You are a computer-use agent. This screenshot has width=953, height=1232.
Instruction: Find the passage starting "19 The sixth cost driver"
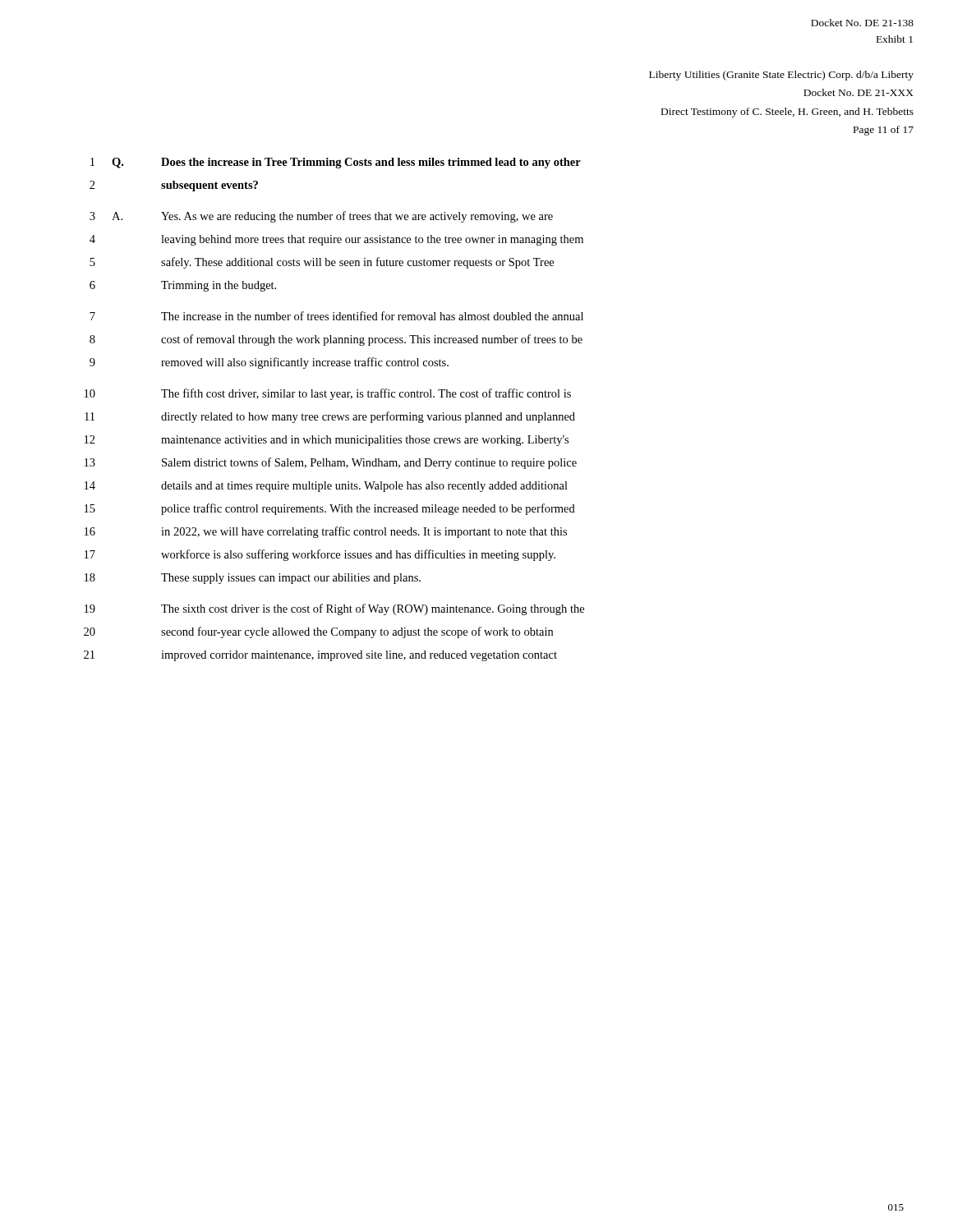pos(476,633)
